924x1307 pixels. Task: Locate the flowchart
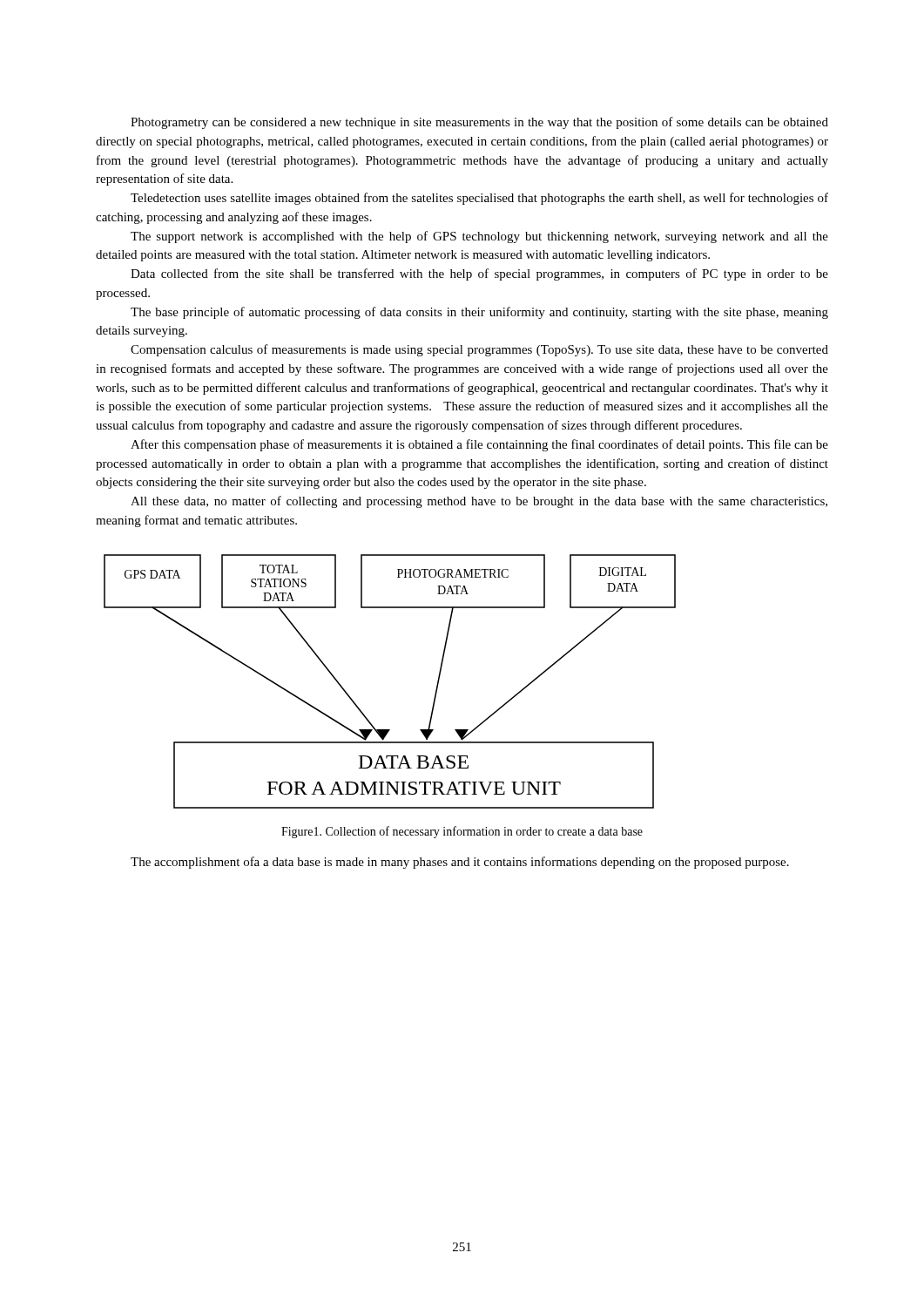[x=462, y=683]
